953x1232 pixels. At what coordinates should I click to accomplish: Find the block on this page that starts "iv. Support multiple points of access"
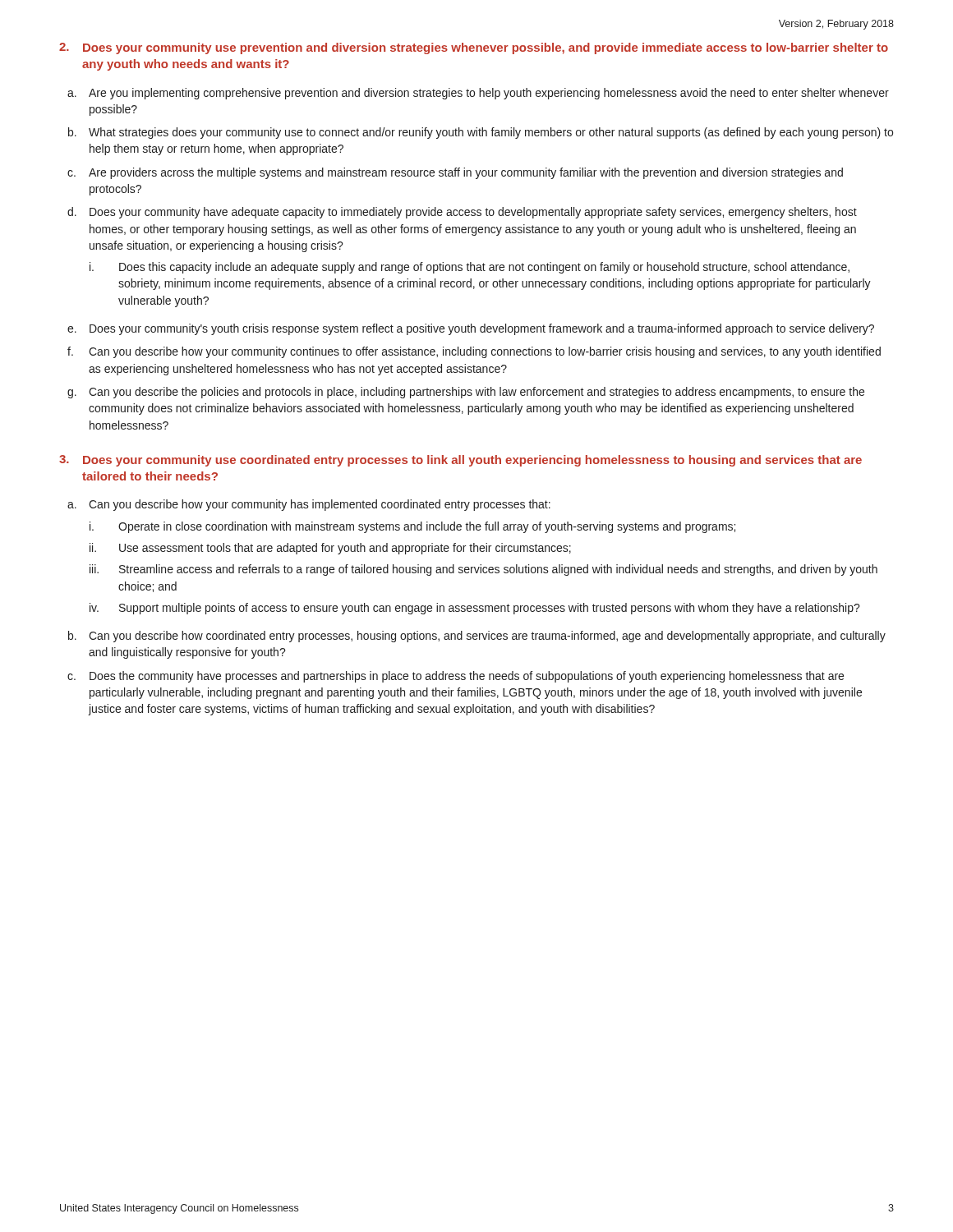coord(474,608)
